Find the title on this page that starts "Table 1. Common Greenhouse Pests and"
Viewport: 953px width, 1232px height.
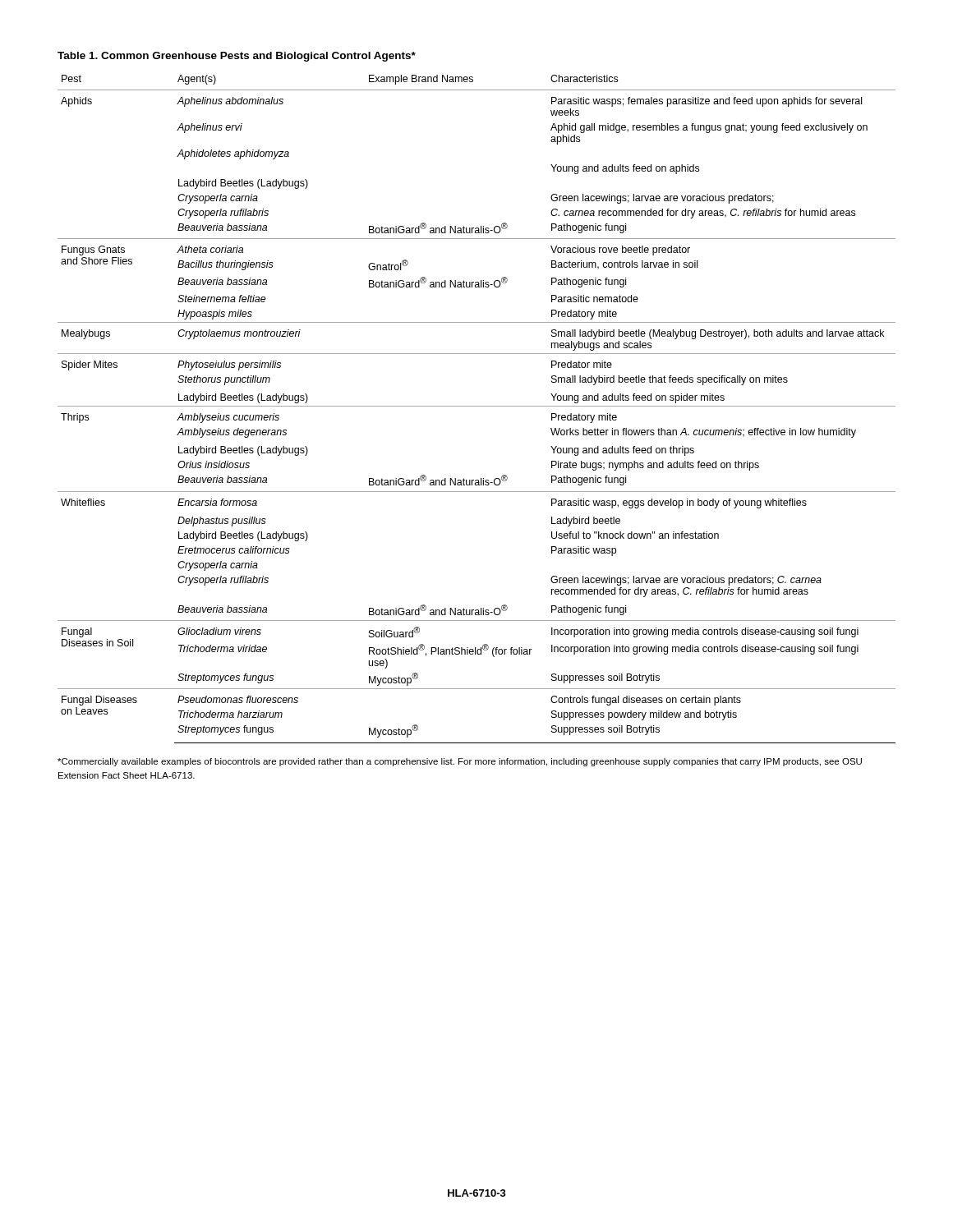tap(237, 55)
